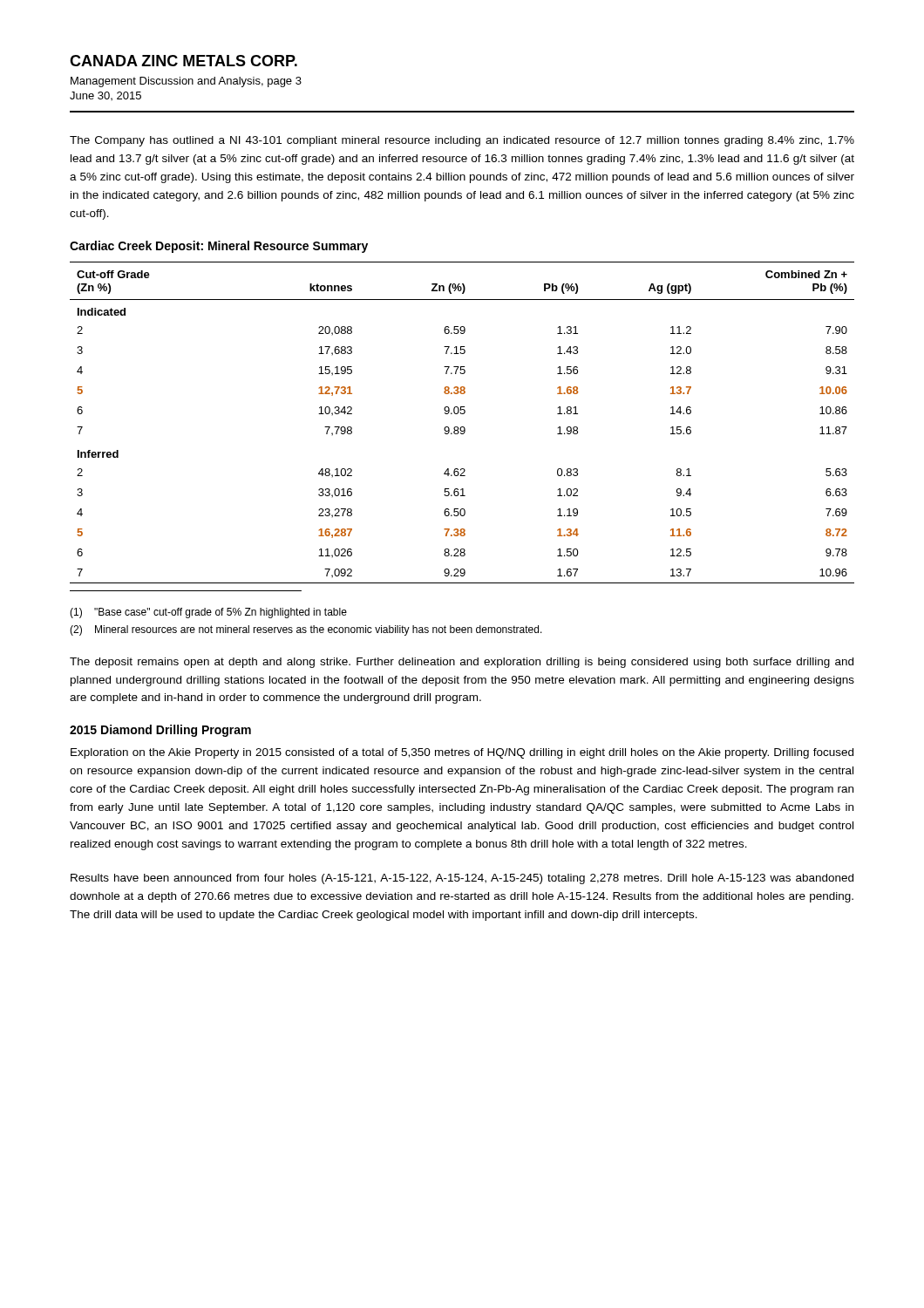This screenshot has height=1308, width=924.
Task: Find the section header that says "2015 Diamond Drilling"
Action: coord(161,730)
